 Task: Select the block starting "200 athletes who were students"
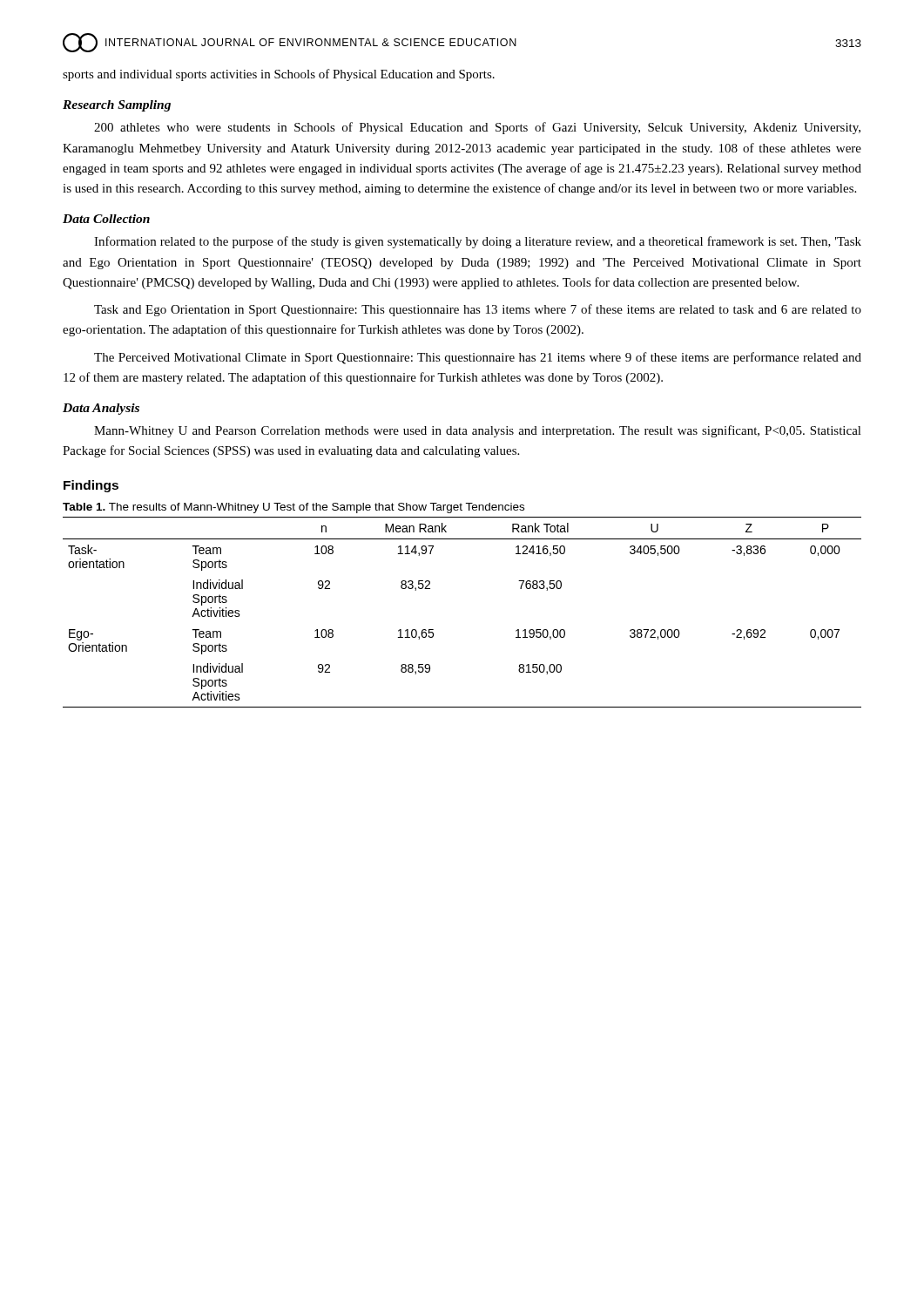pyautogui.click(x=462, y=158)
